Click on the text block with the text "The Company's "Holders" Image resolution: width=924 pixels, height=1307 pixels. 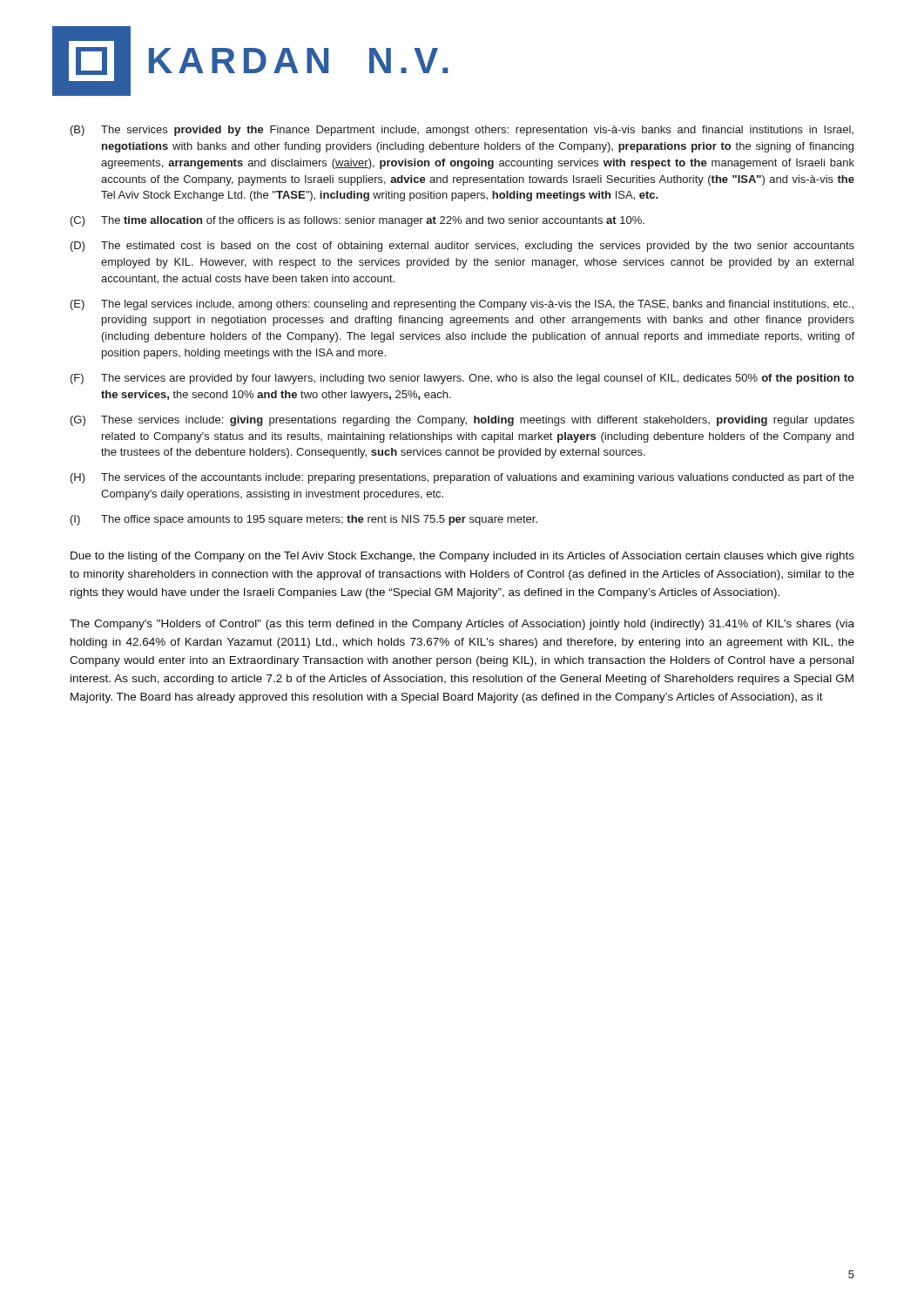[462, 660]
